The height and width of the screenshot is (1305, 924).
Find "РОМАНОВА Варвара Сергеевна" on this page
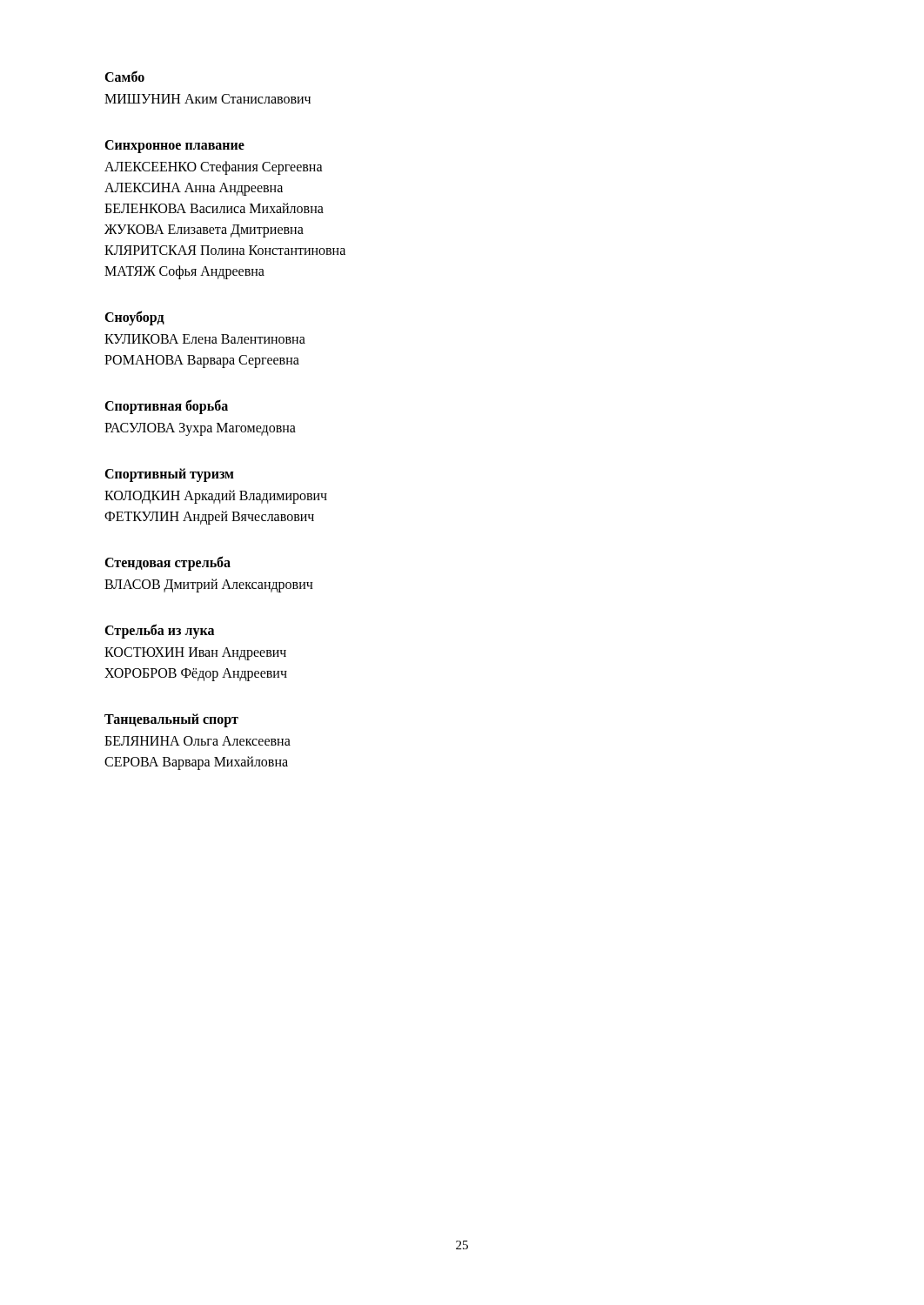202,360
